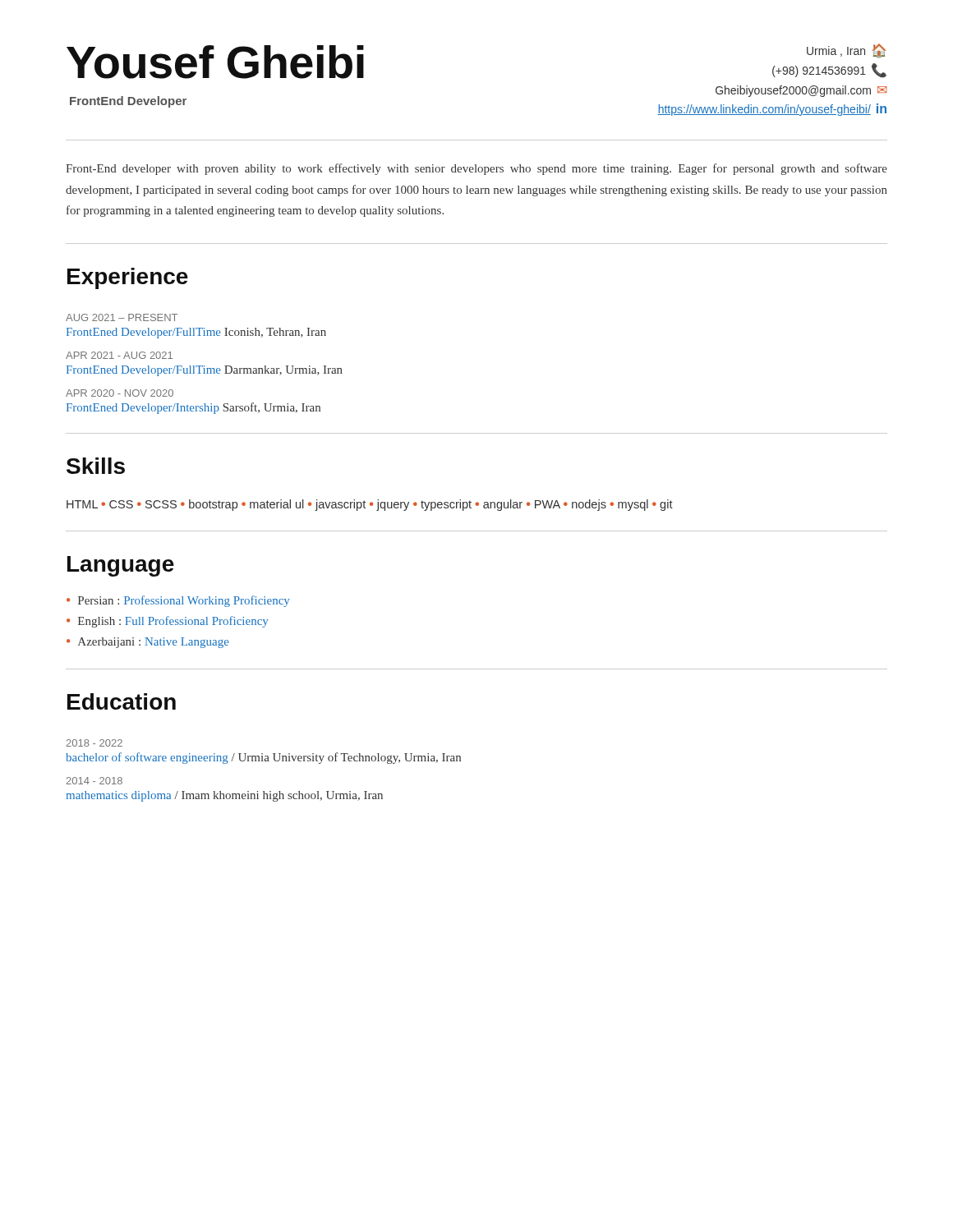
Task: Select the text block starting "2018 - 2022 bachelor of software engineering /"
Action: click(94, 743)
